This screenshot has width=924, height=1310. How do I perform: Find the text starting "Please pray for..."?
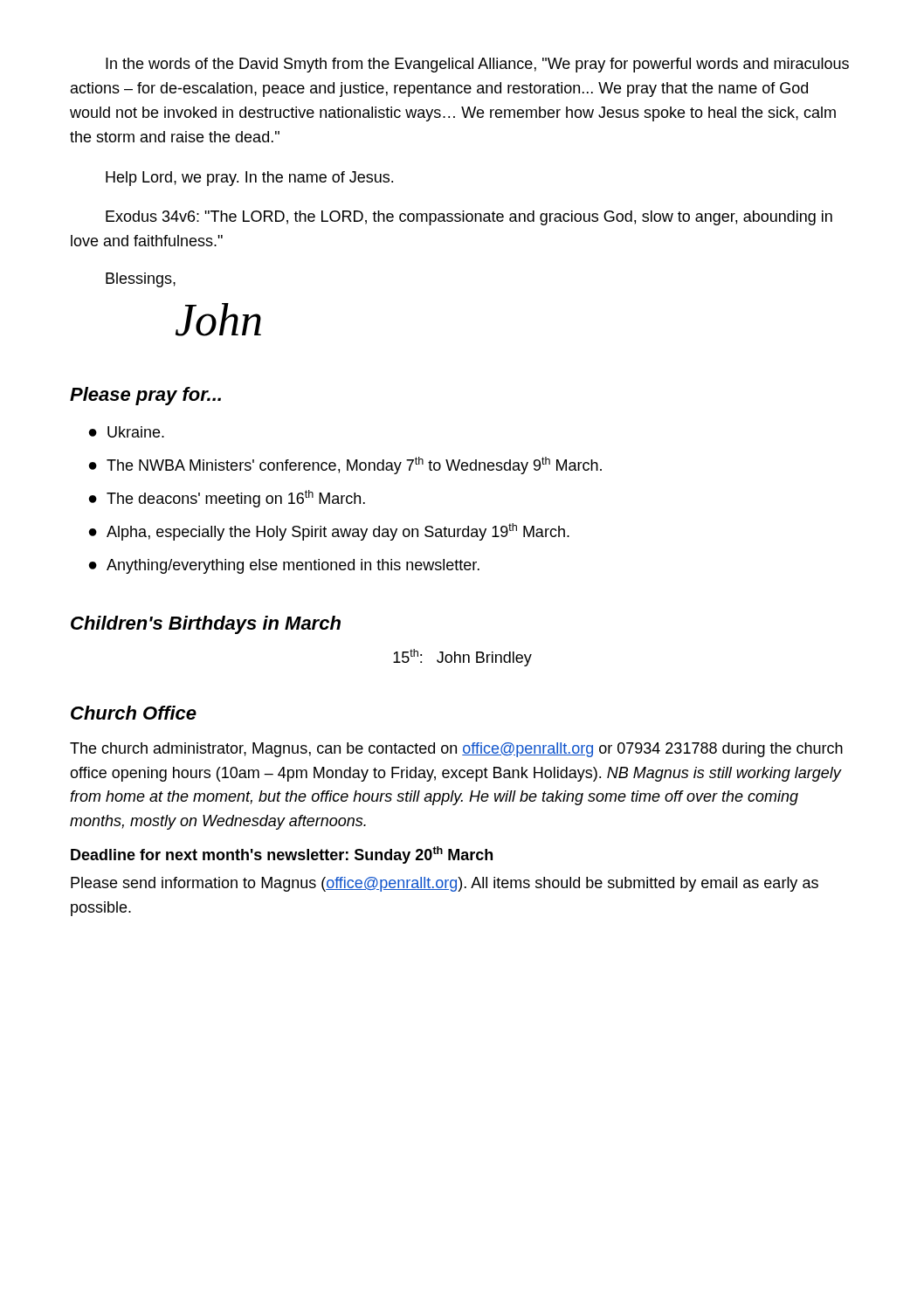tap(145, 396)
